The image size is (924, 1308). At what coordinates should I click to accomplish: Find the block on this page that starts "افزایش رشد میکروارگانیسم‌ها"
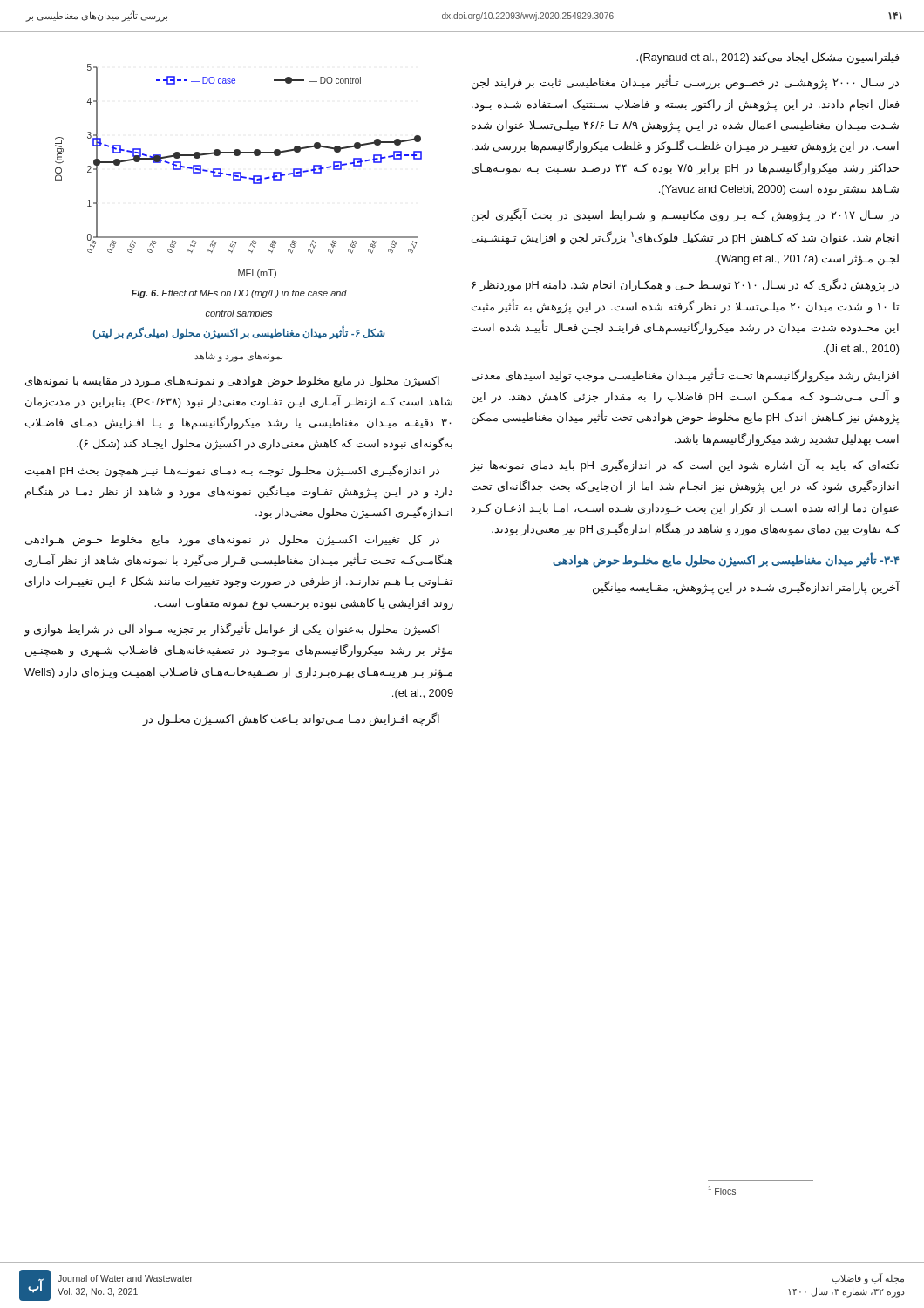click(685, 407)
